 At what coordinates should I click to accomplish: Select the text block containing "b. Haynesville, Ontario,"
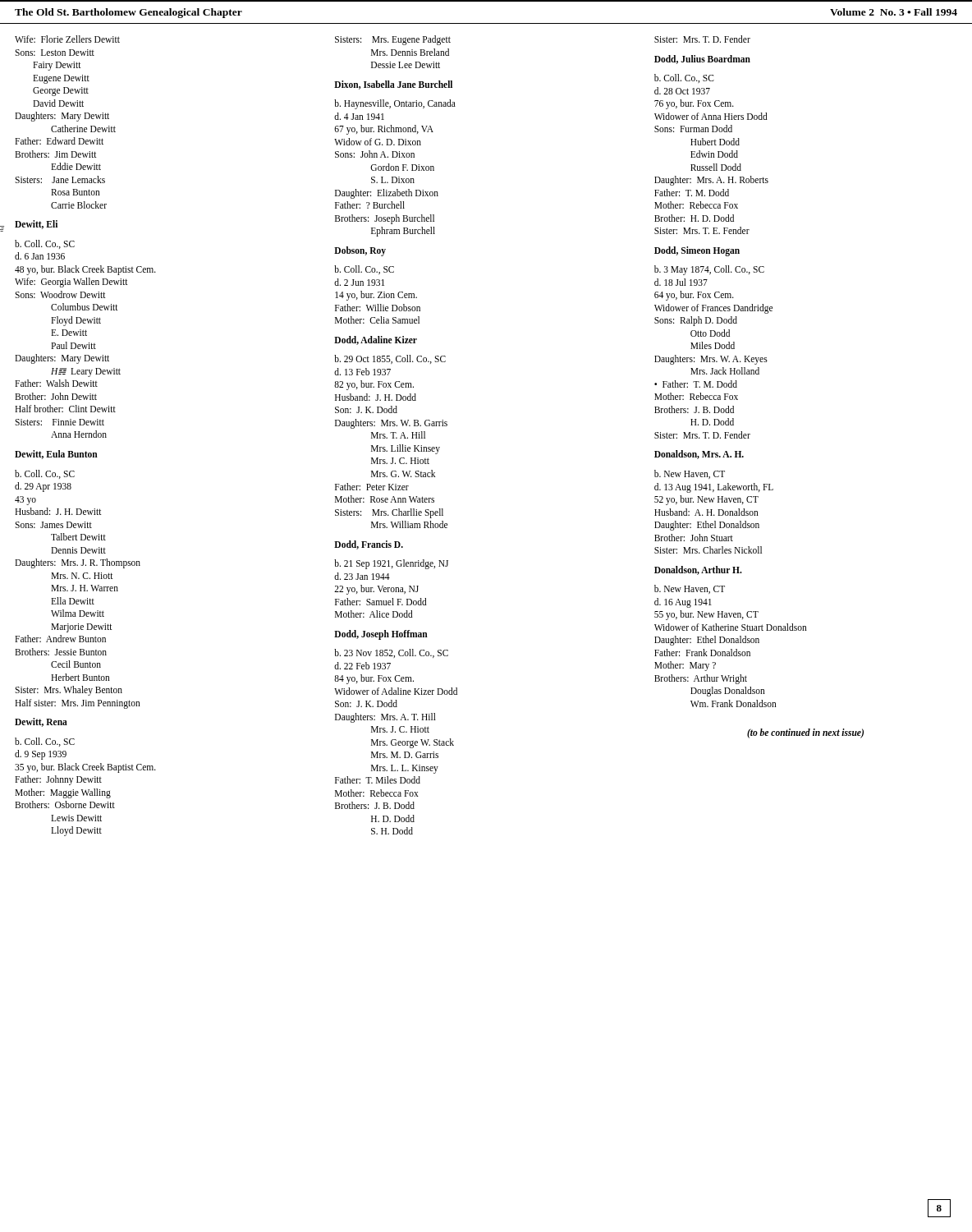point(395,104)
